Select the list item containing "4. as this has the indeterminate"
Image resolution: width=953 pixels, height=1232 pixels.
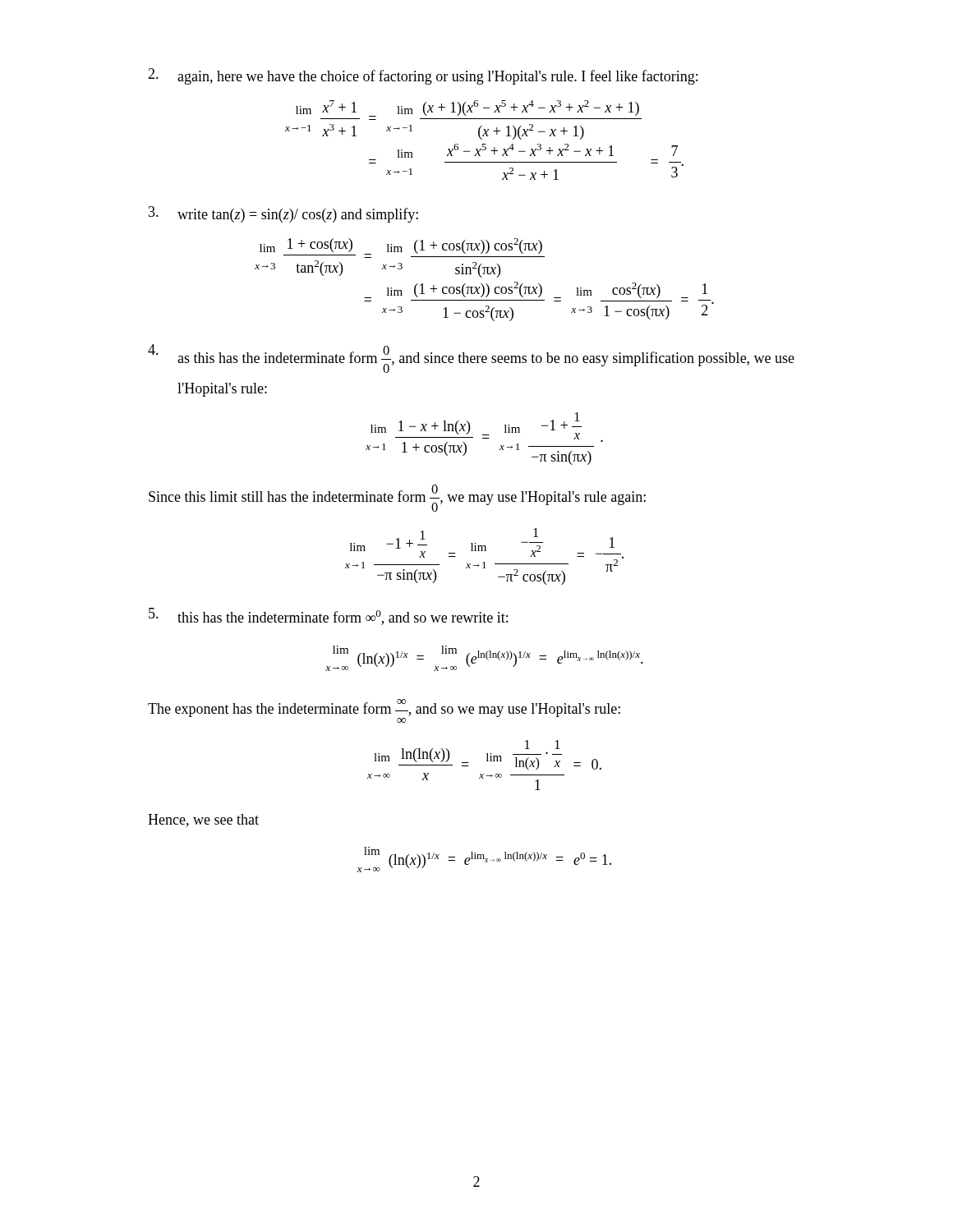(x=485, y=371)
